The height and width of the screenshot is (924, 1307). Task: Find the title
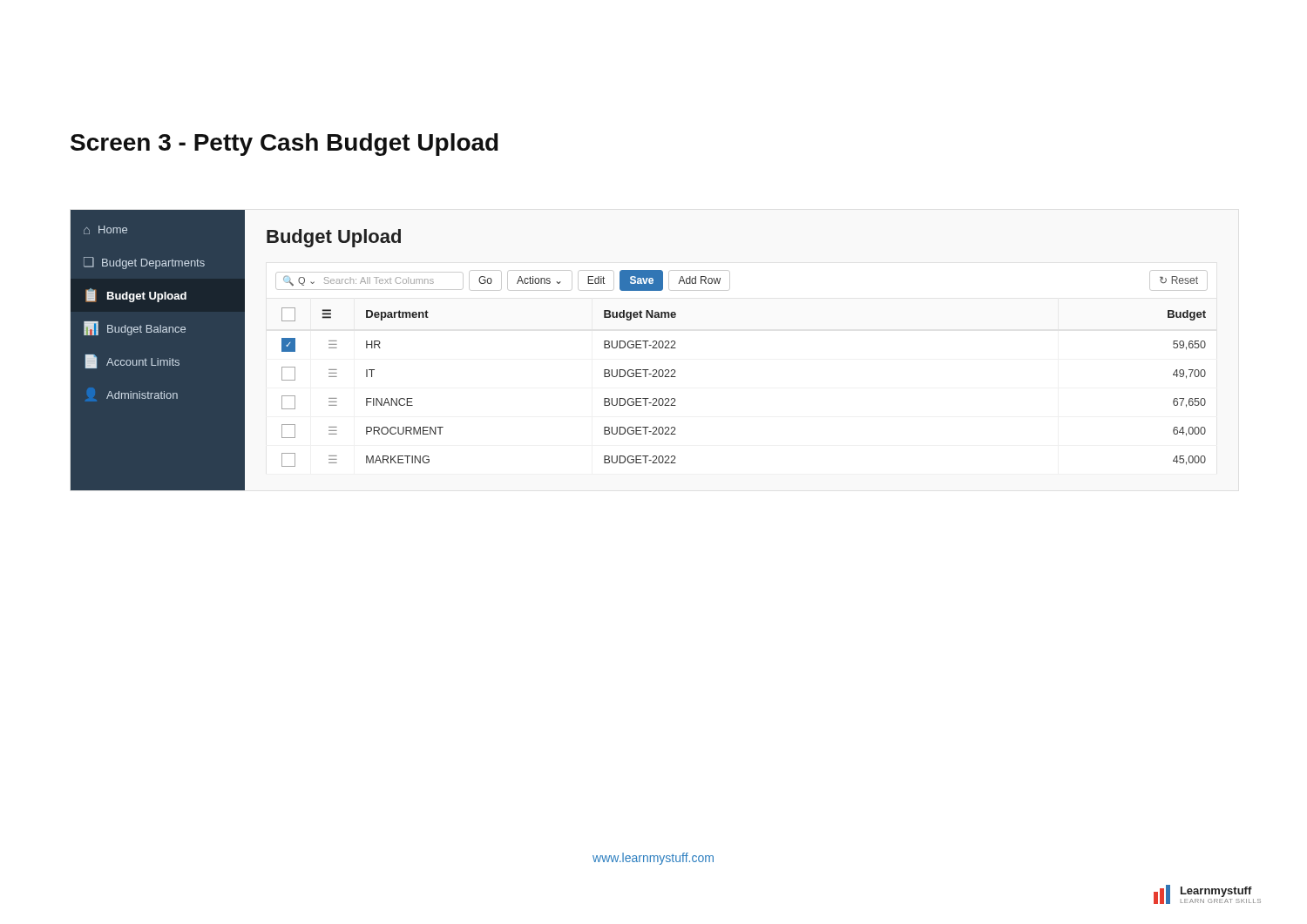tap(285, 142)
